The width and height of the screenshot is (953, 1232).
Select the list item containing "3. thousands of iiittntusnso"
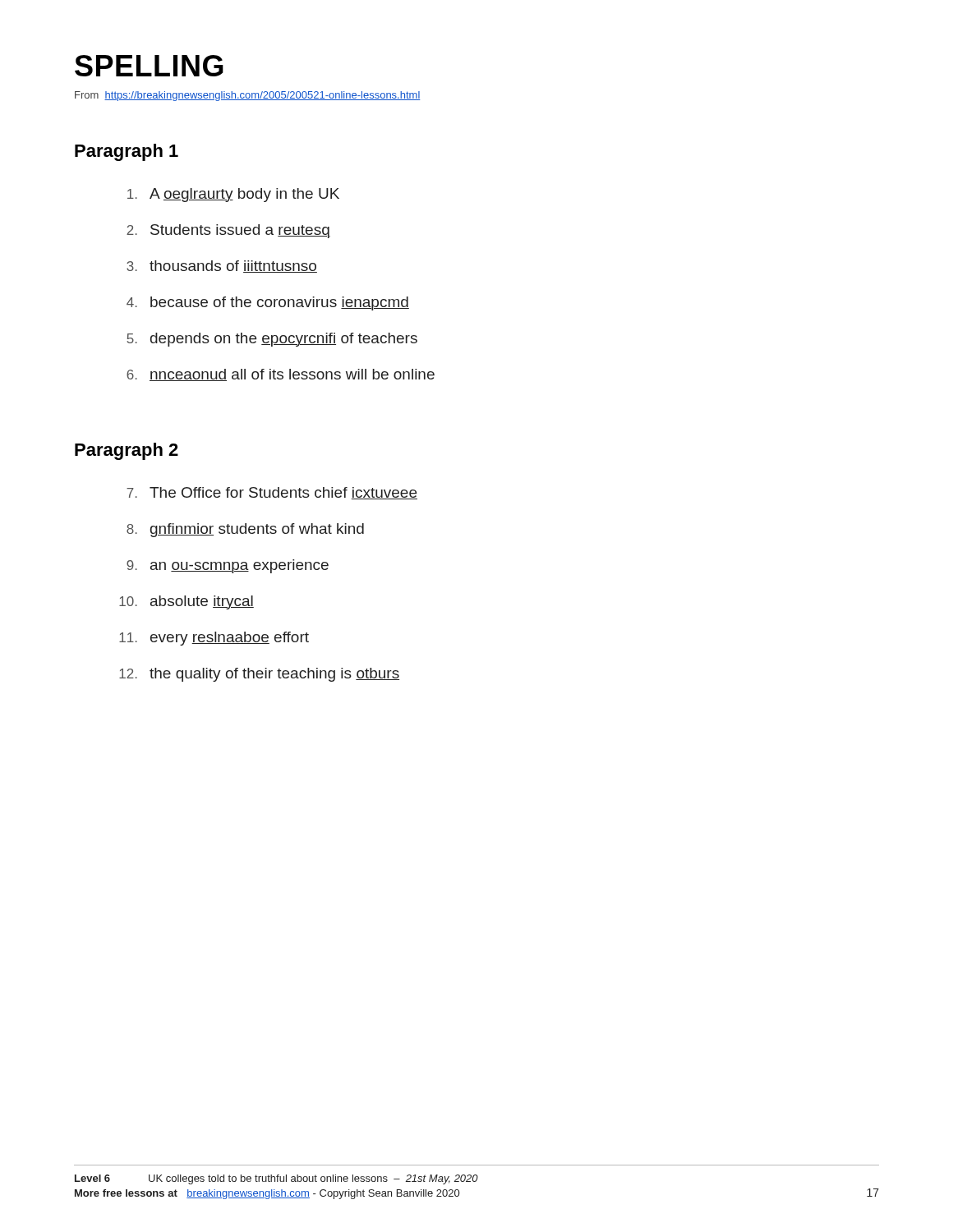(x=212, y=266)
